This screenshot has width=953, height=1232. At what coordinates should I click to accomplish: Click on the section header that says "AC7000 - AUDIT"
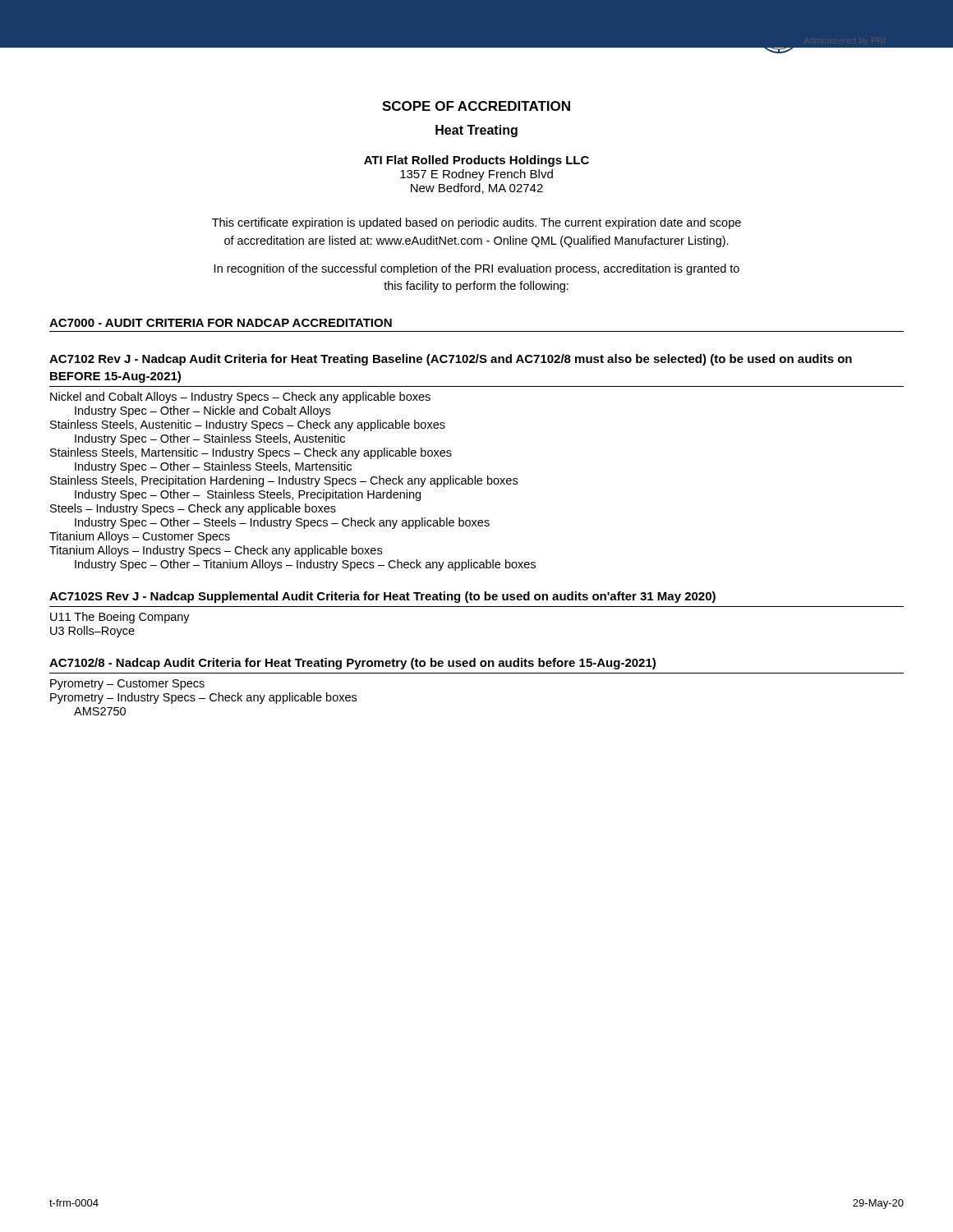point(221,322)
